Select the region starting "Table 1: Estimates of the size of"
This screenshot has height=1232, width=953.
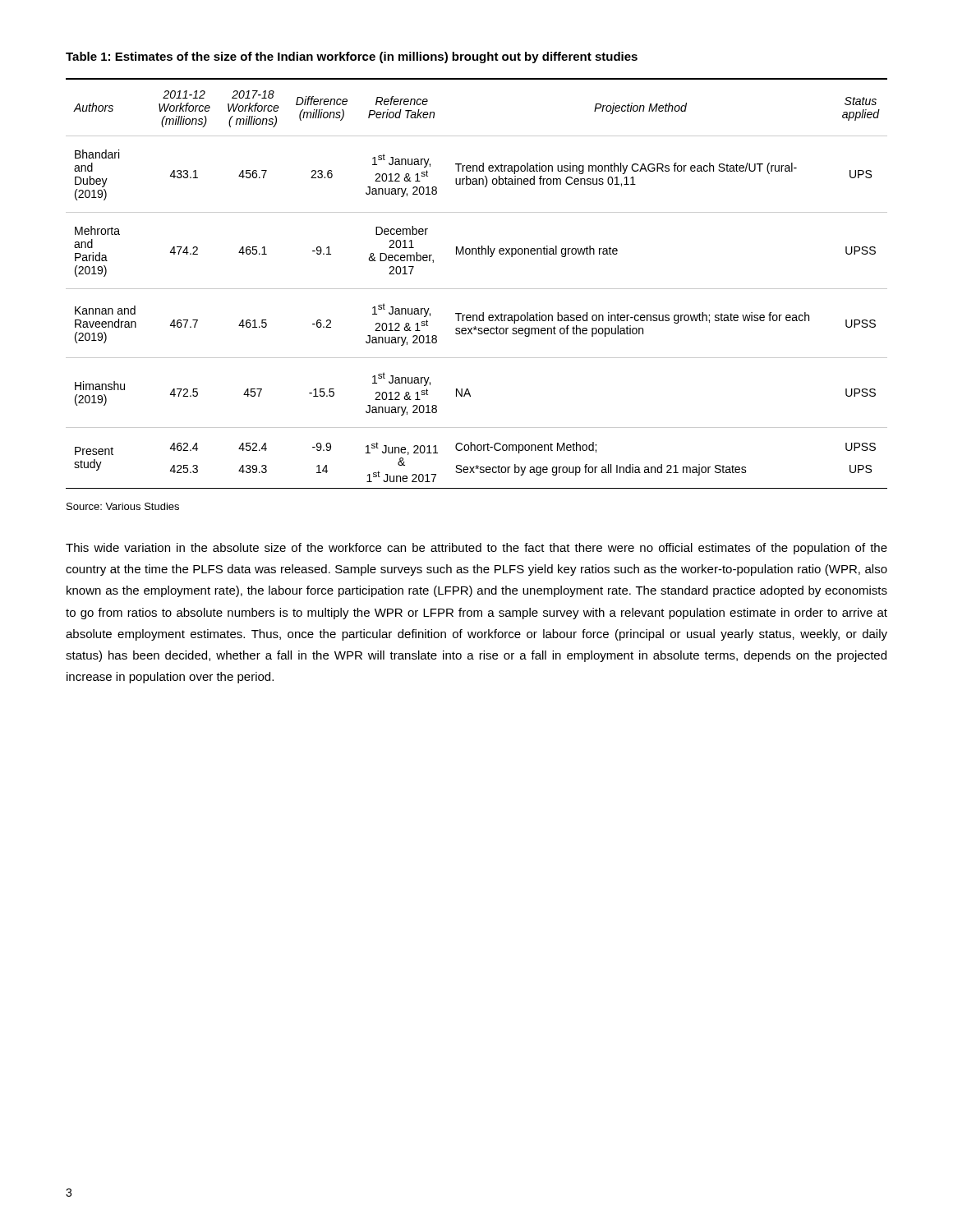tap(352, 56)
